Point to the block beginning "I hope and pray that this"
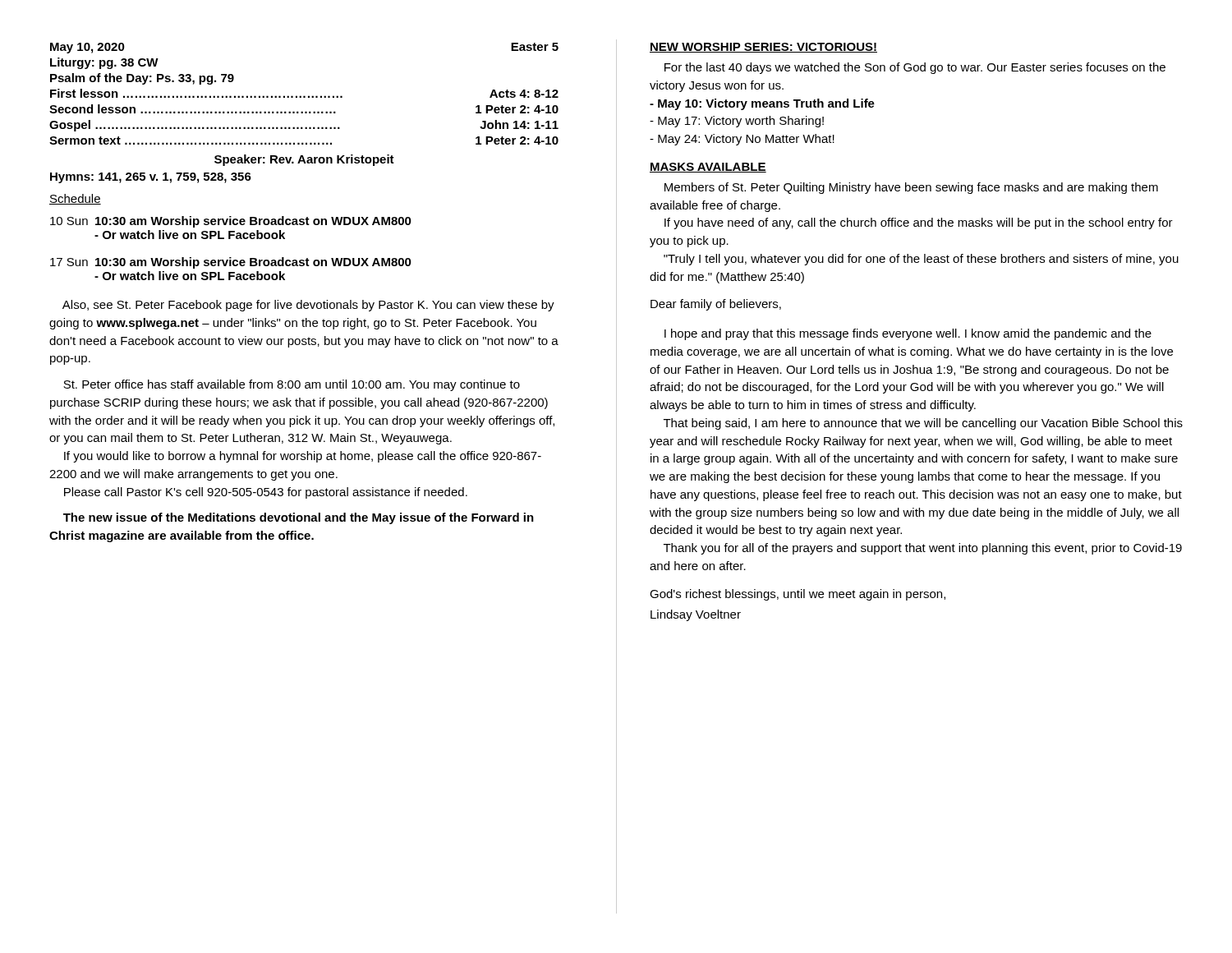The height and width of the screenshot is (953, 1232). pyautogui.click(x=916, y=449)
